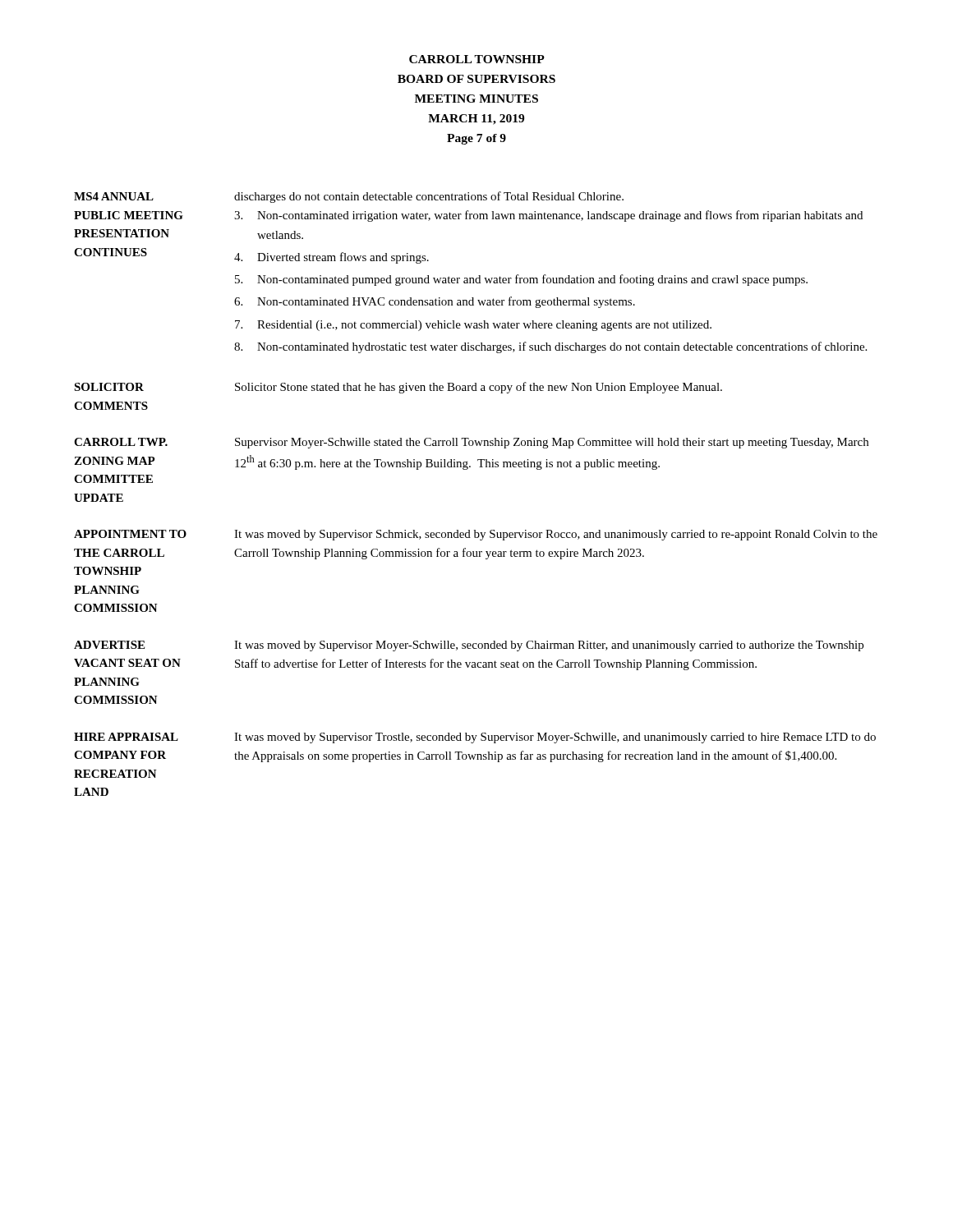Viewport: 953px width, 1232px height.
Task: Locate the passage starting "Solicitor Stone stated that he"
Action: pos(479,387)
